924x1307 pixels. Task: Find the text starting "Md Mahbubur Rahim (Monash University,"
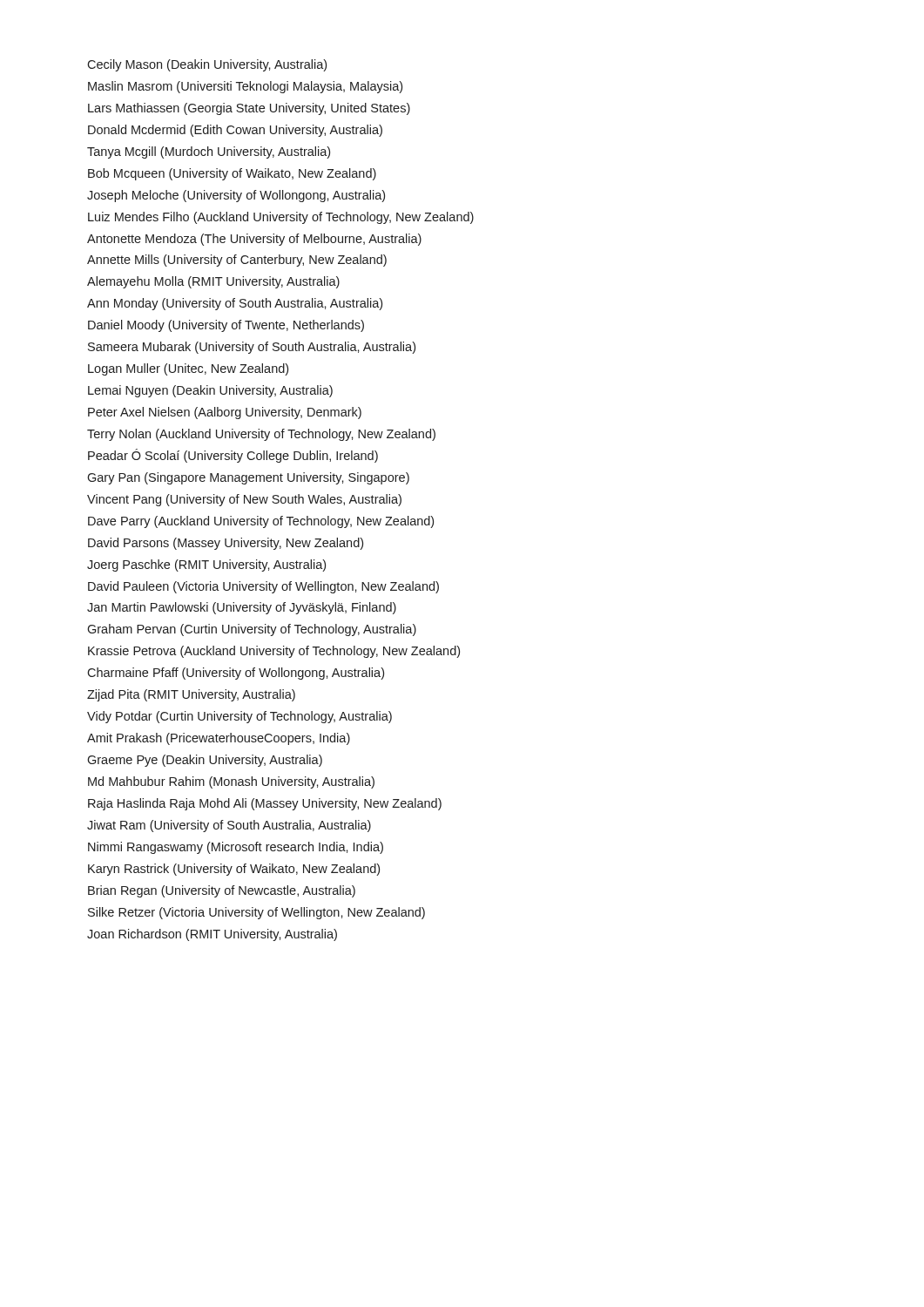point(231,782)
